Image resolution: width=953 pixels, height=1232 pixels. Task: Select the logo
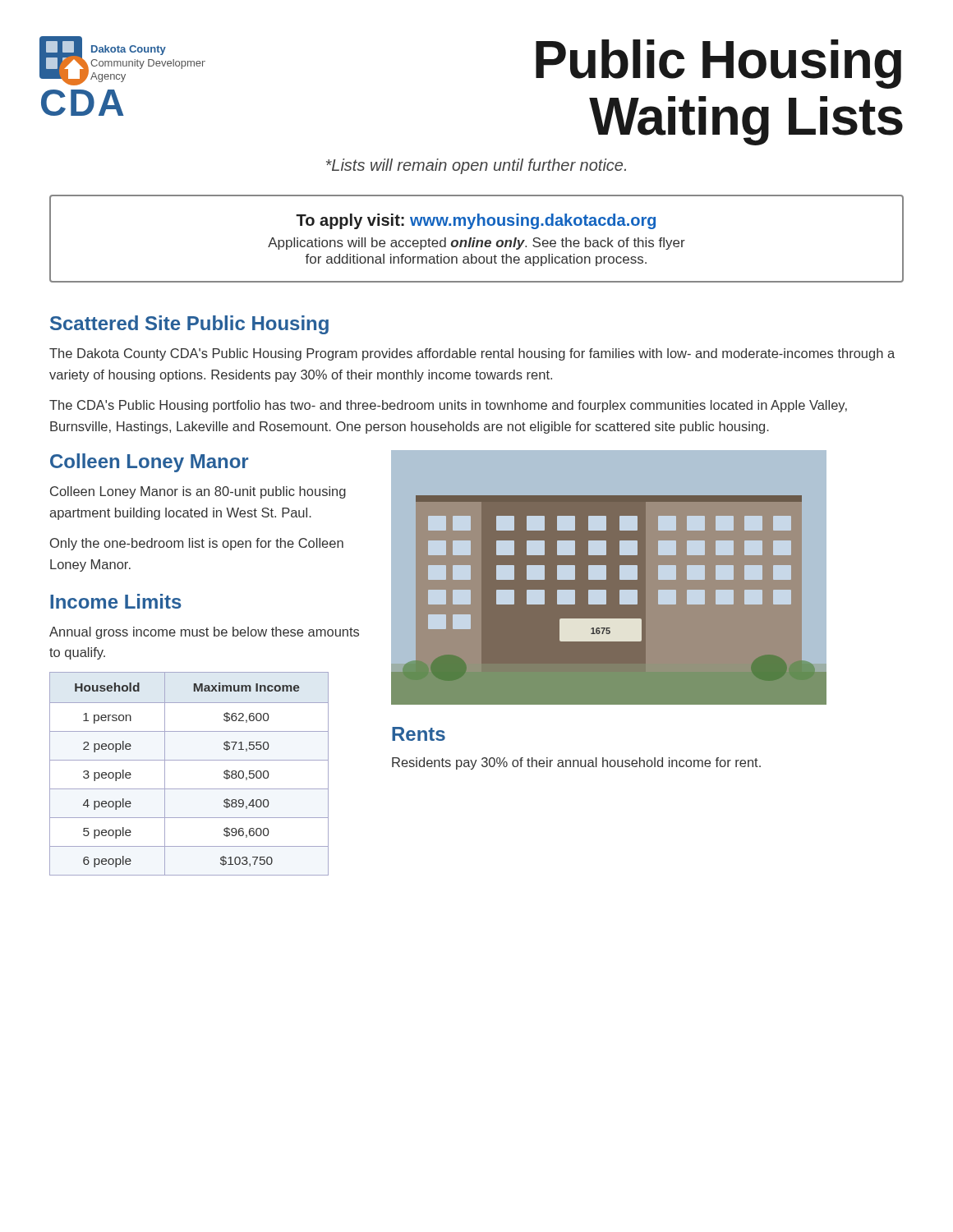[x=123, y=89]
